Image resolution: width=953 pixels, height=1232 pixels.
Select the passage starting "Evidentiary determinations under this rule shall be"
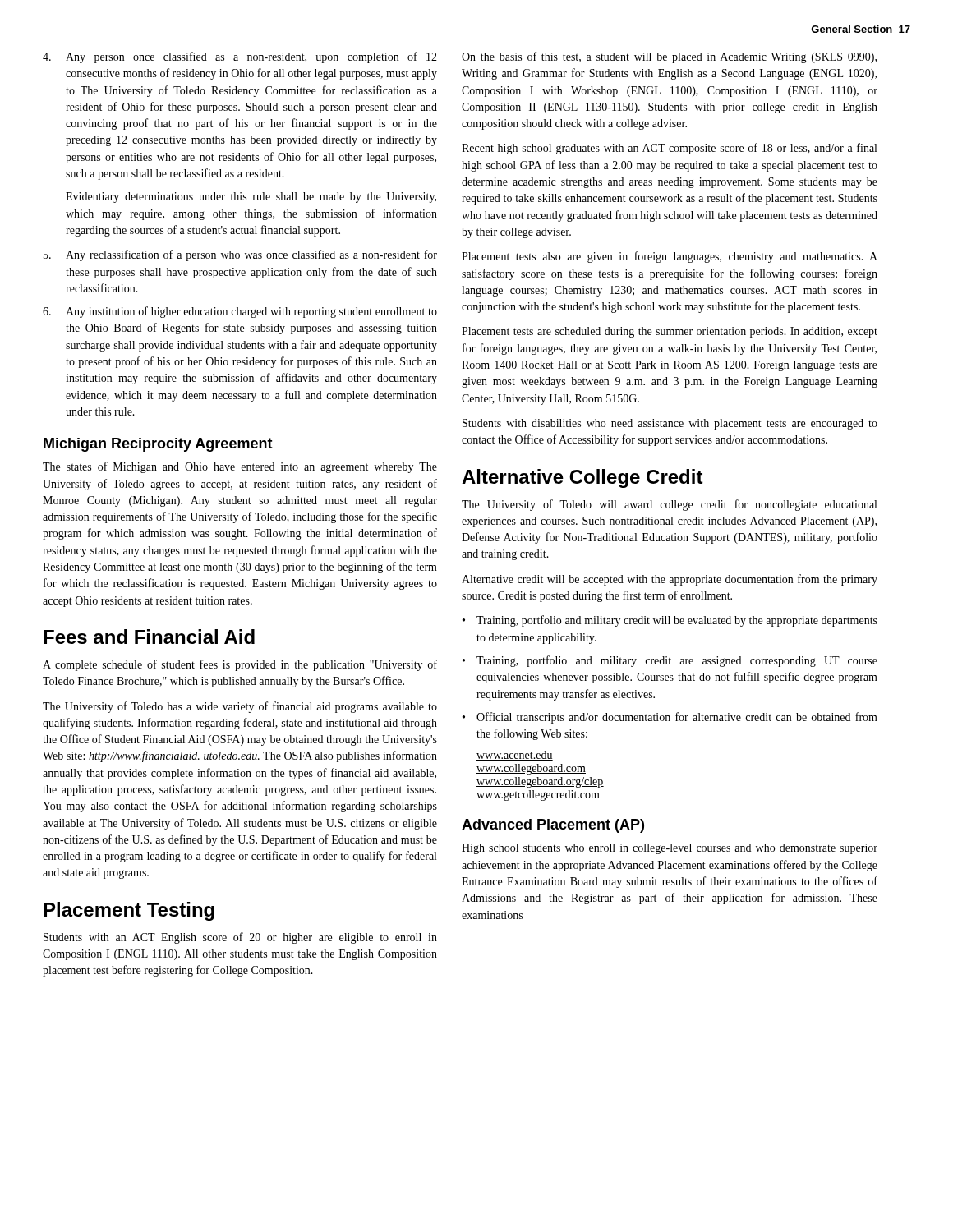click(251, 214)
